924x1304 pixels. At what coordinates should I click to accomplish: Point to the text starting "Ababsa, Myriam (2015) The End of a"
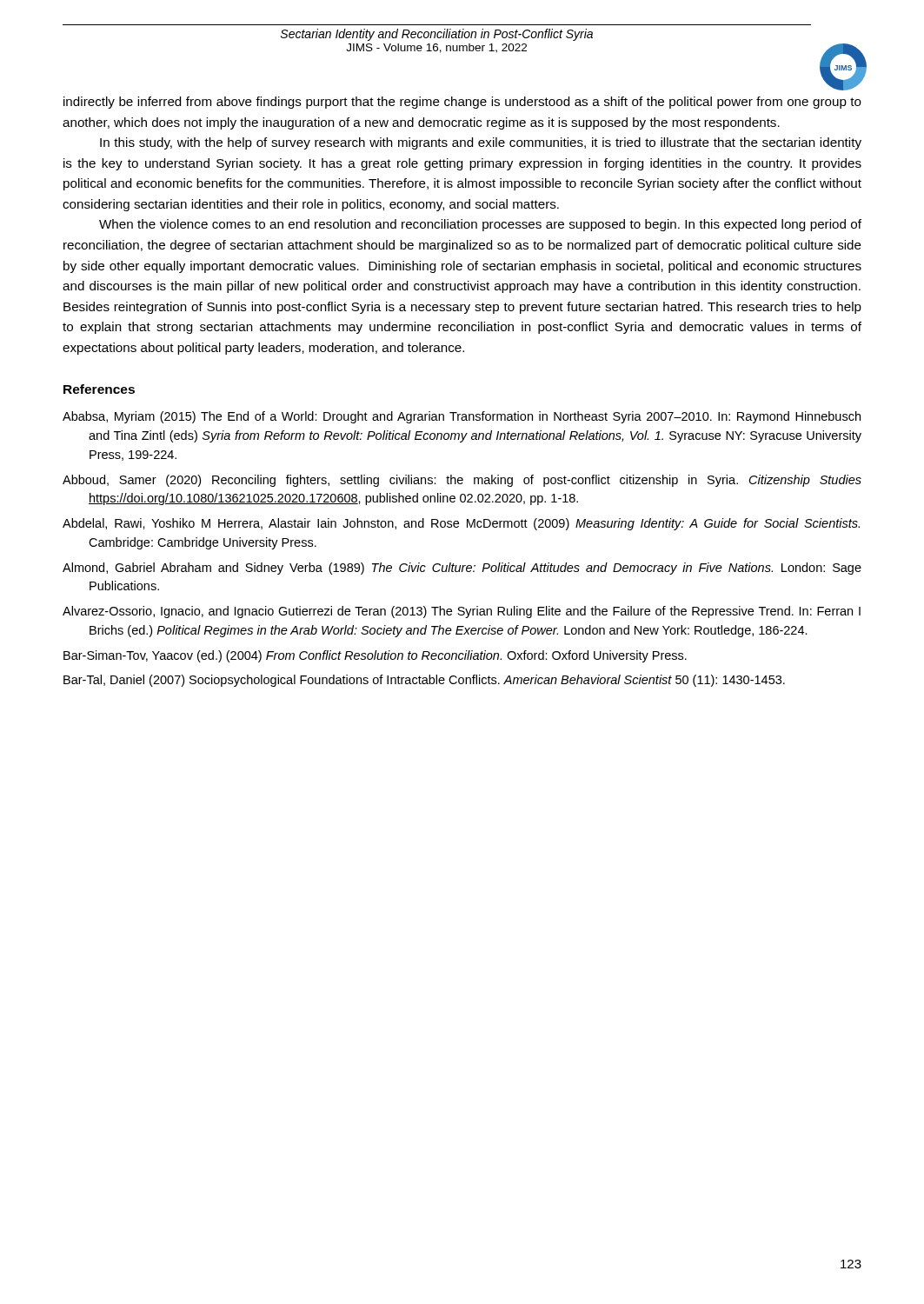click(462, 436)
